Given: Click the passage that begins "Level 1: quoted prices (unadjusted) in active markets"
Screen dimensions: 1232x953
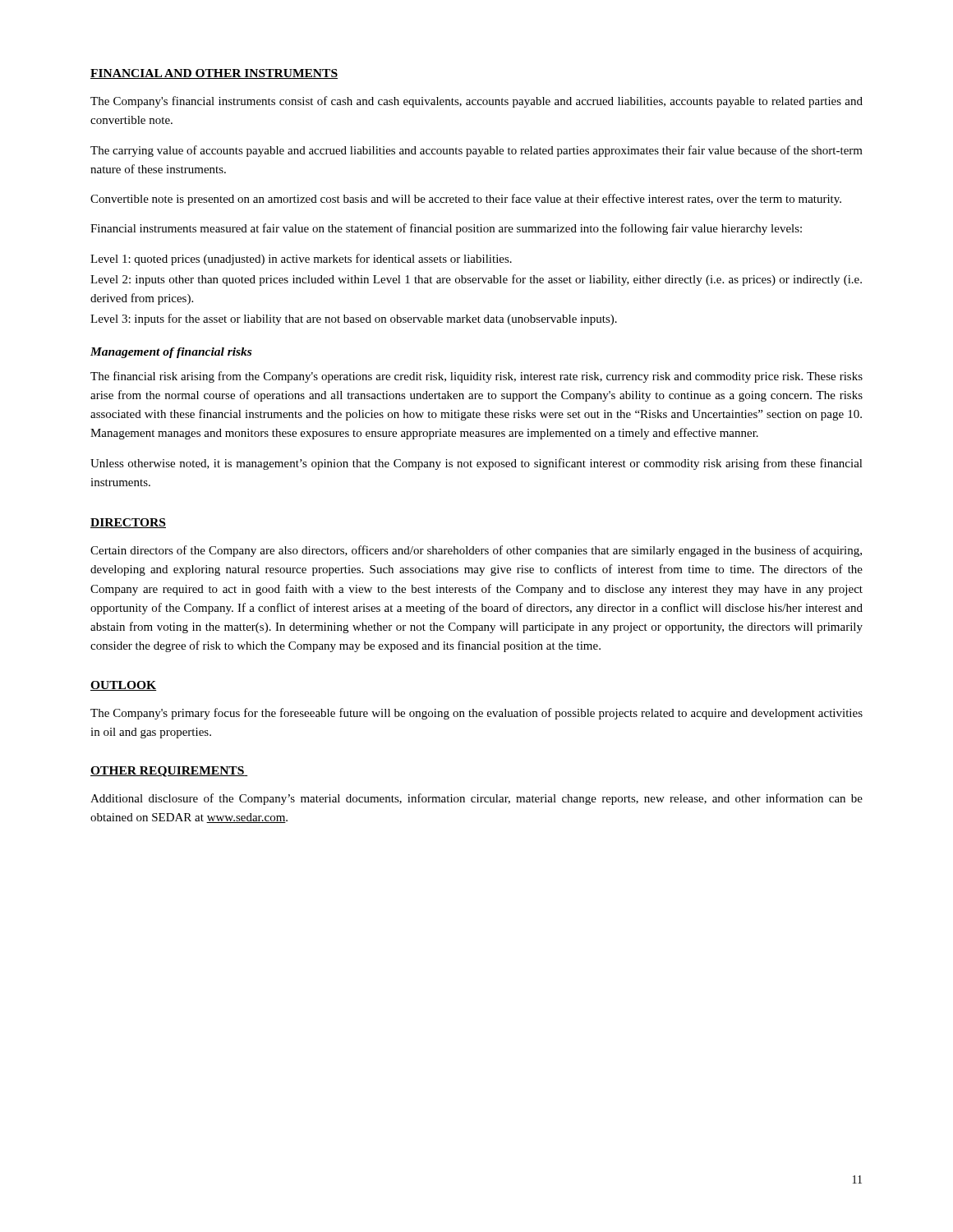Looking at the screenshot, I should click(x=301, y=258).
